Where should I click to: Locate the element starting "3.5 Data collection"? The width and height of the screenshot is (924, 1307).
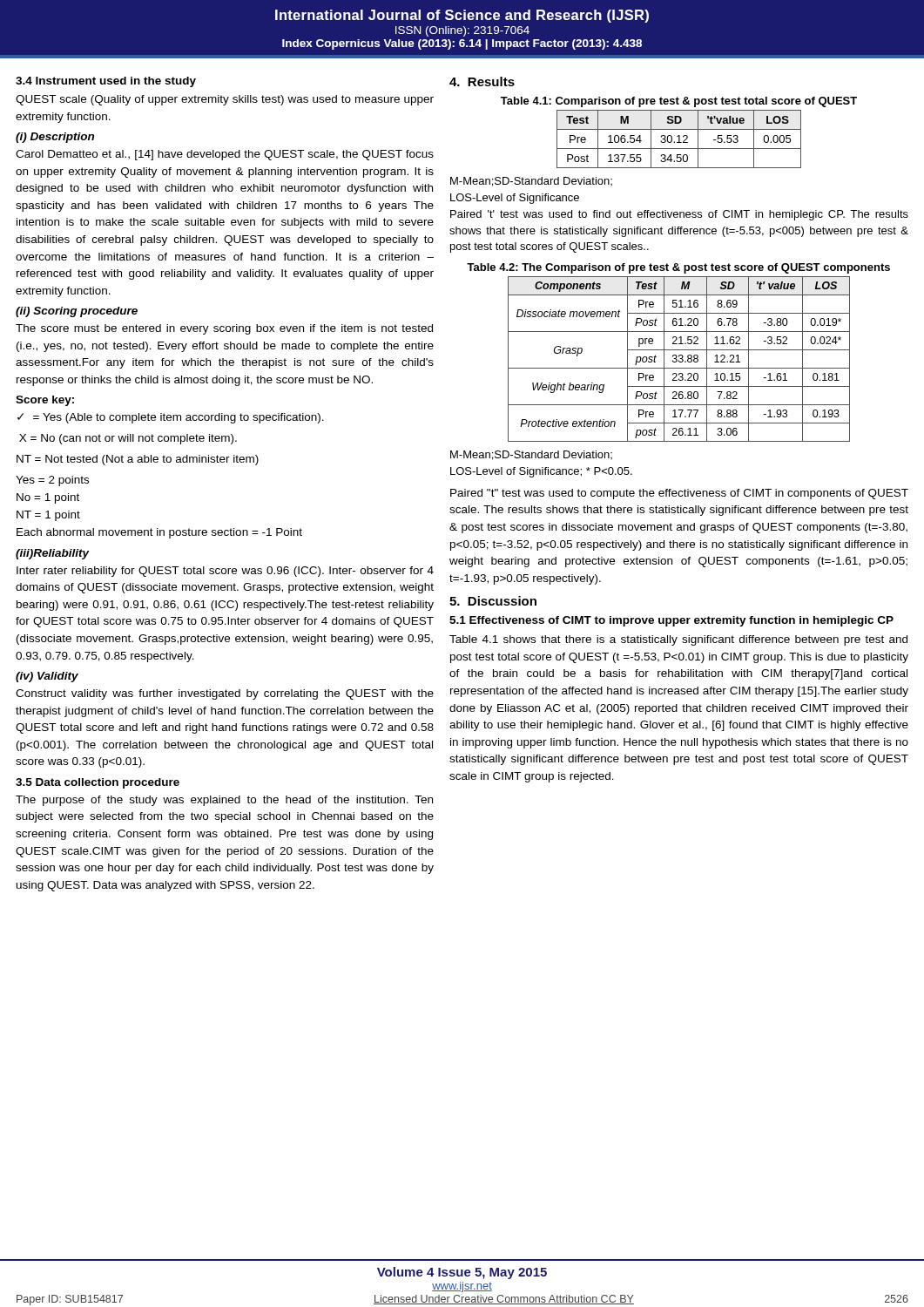coord(98,782)
